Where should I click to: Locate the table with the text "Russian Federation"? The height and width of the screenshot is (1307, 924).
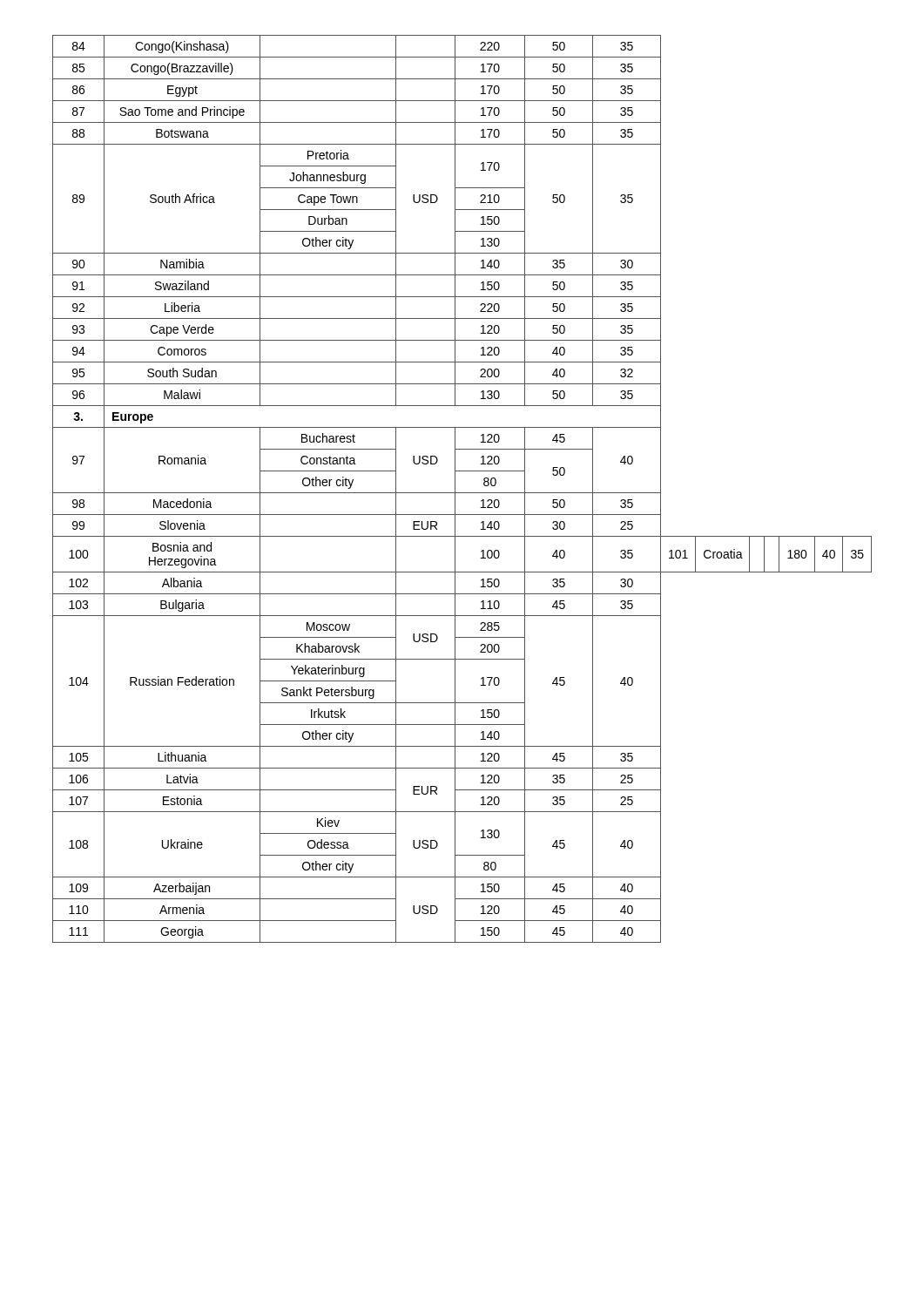[462, 489]
